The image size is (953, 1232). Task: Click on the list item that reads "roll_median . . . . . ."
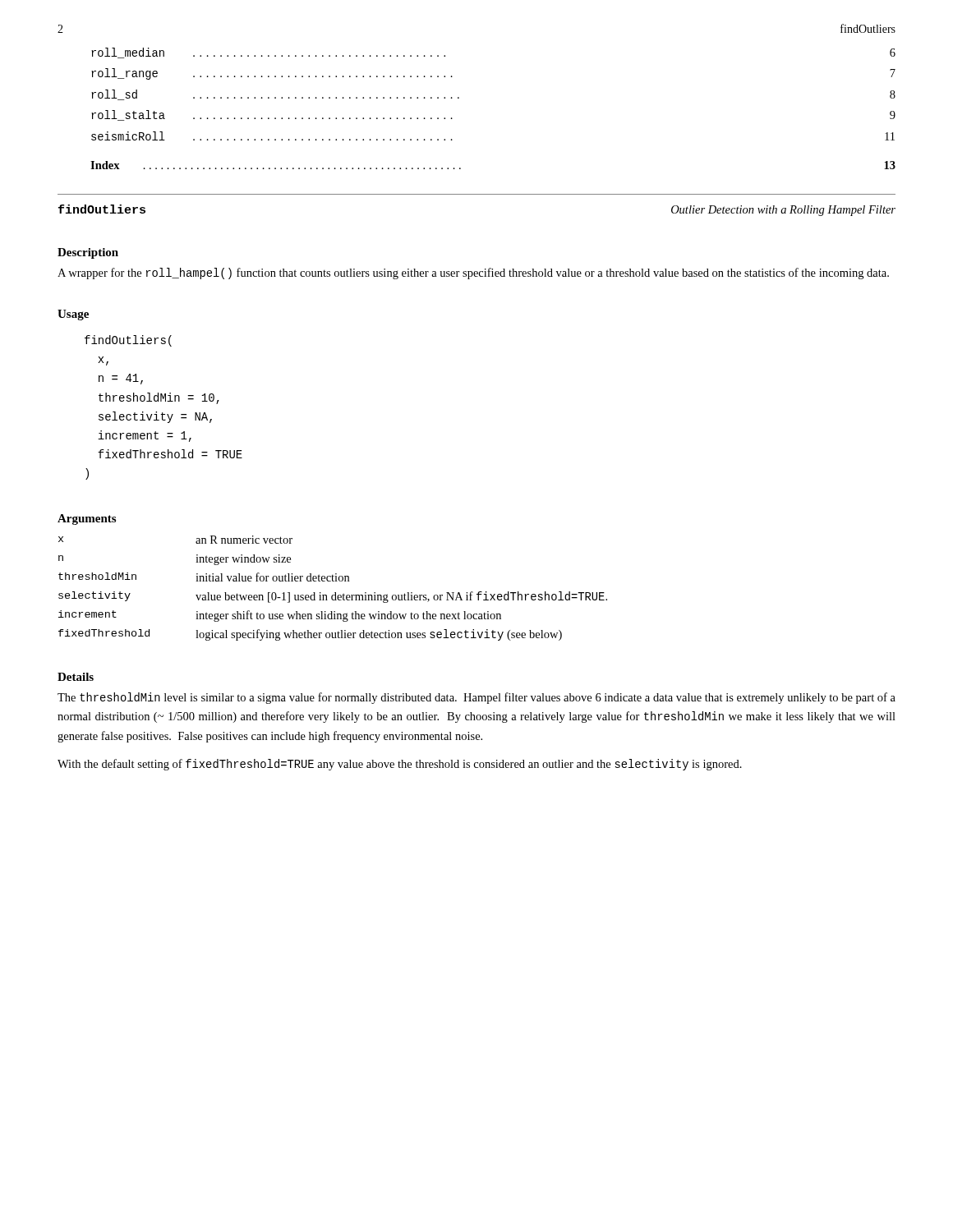pyautogui.click(x=134, y=53)
